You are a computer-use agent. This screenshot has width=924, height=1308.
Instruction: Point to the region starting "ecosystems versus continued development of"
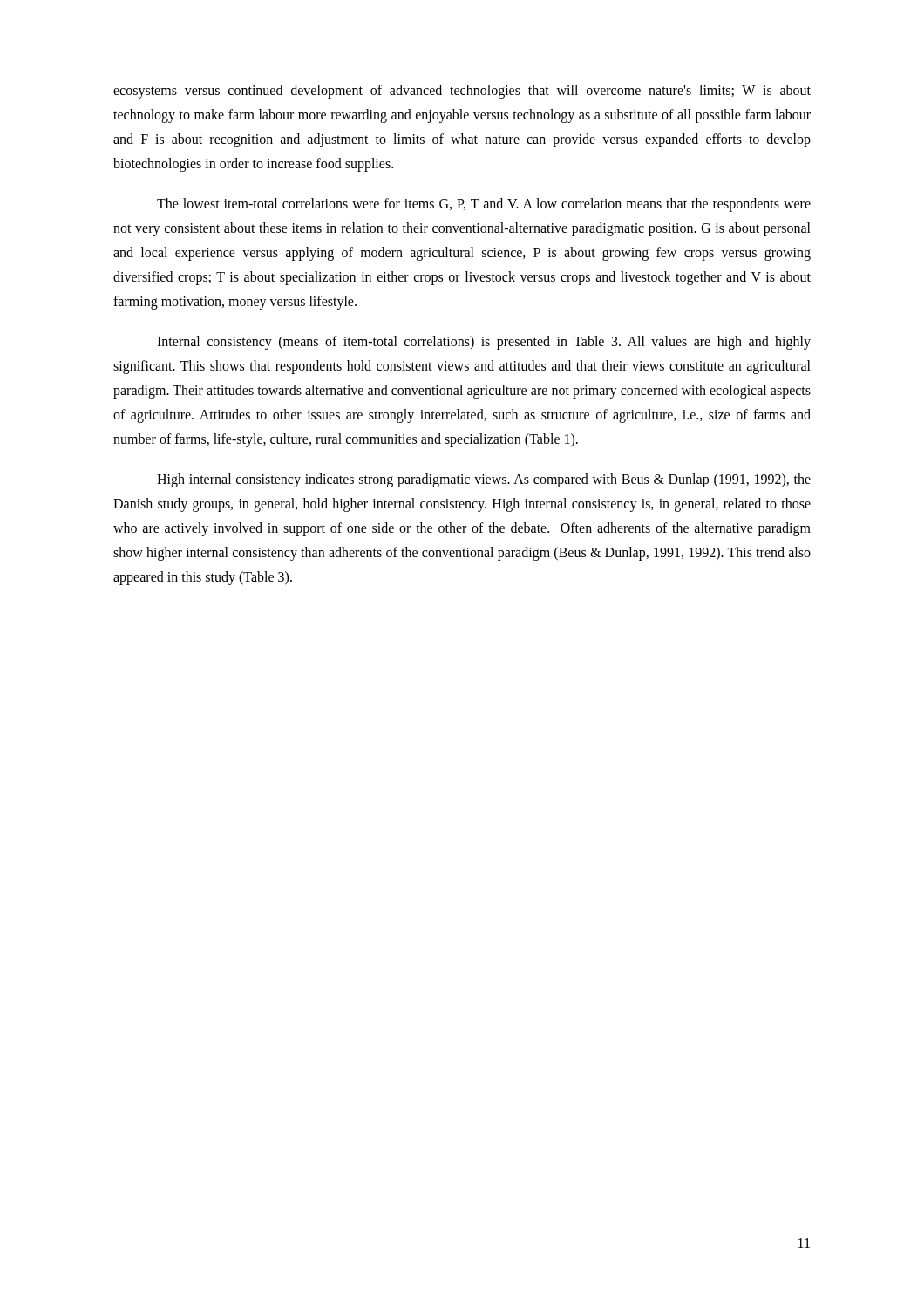[x=462, y=127]
